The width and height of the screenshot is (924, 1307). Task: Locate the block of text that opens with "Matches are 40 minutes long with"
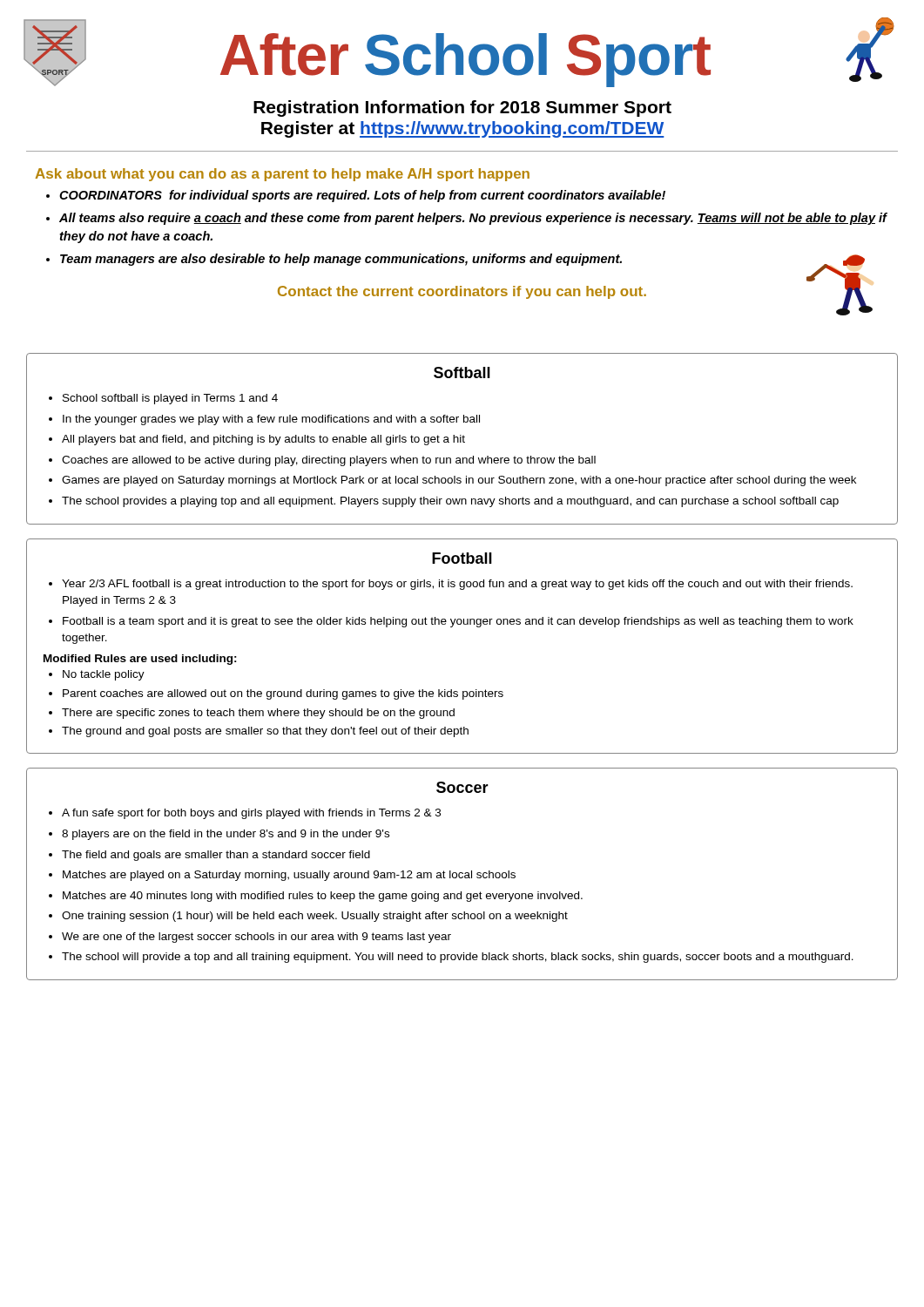click(323, 895)
